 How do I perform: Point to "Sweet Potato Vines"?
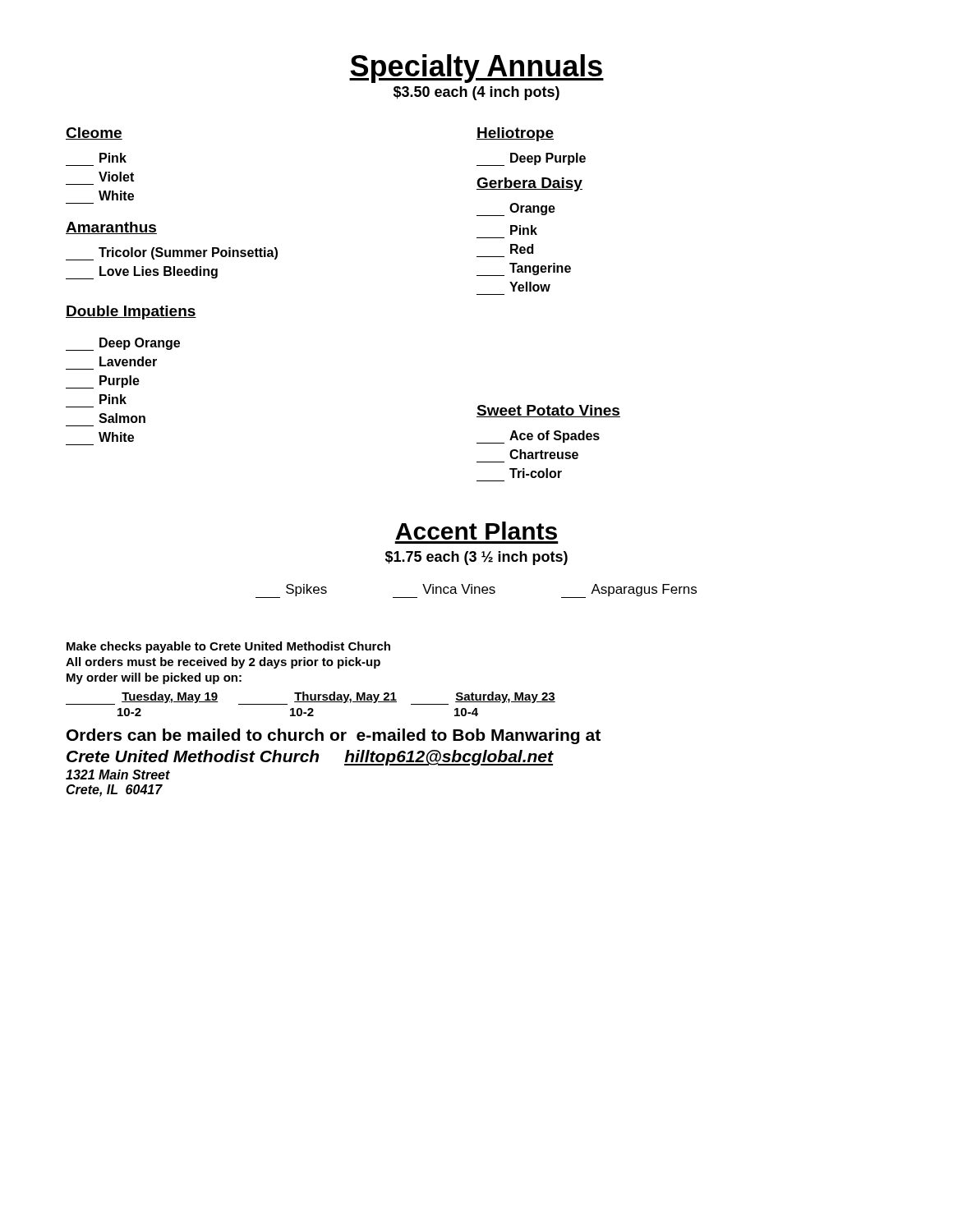click(548, 410)
